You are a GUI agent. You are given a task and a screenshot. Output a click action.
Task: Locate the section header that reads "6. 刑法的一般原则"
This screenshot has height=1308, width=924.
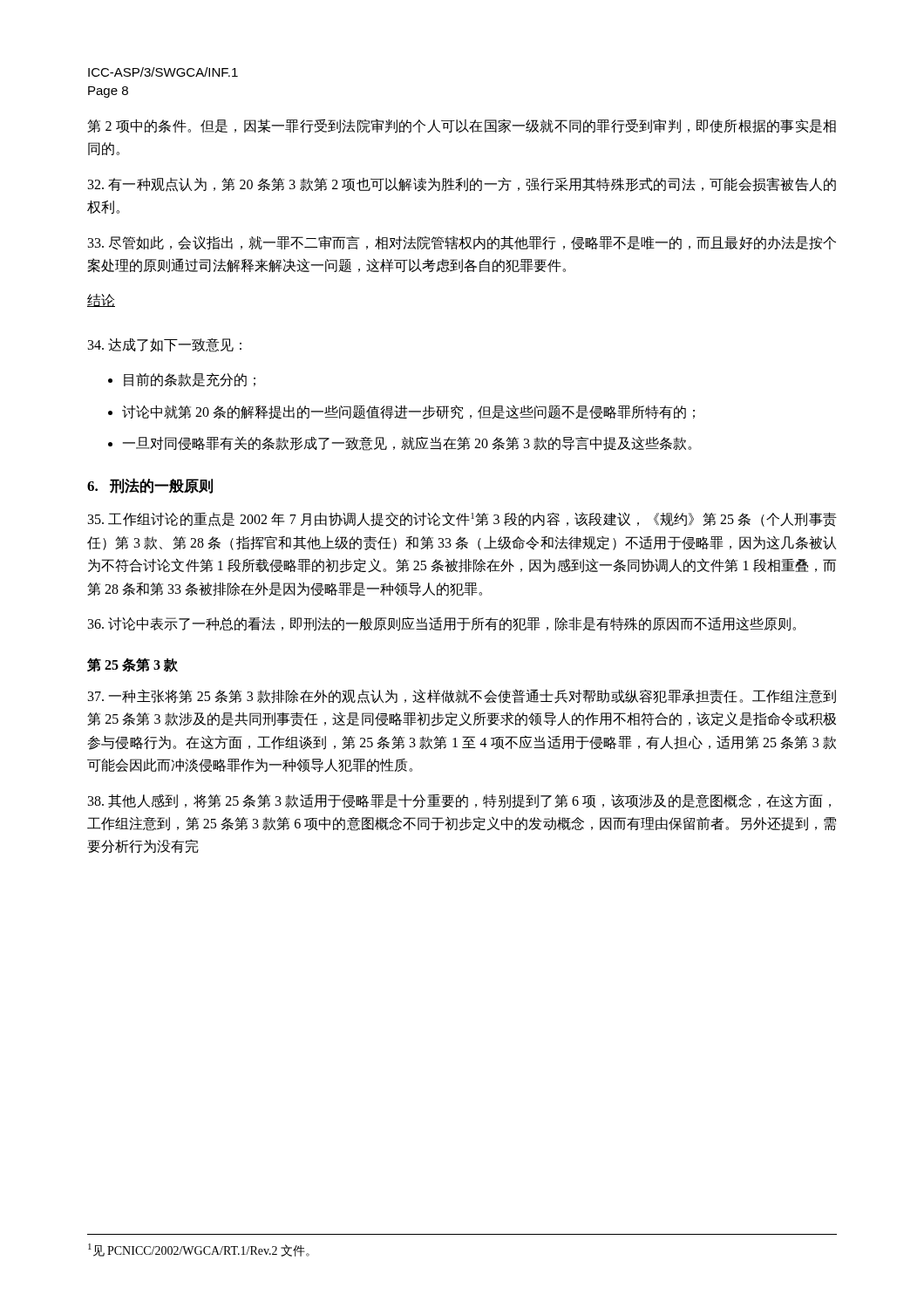click(150, 486)
